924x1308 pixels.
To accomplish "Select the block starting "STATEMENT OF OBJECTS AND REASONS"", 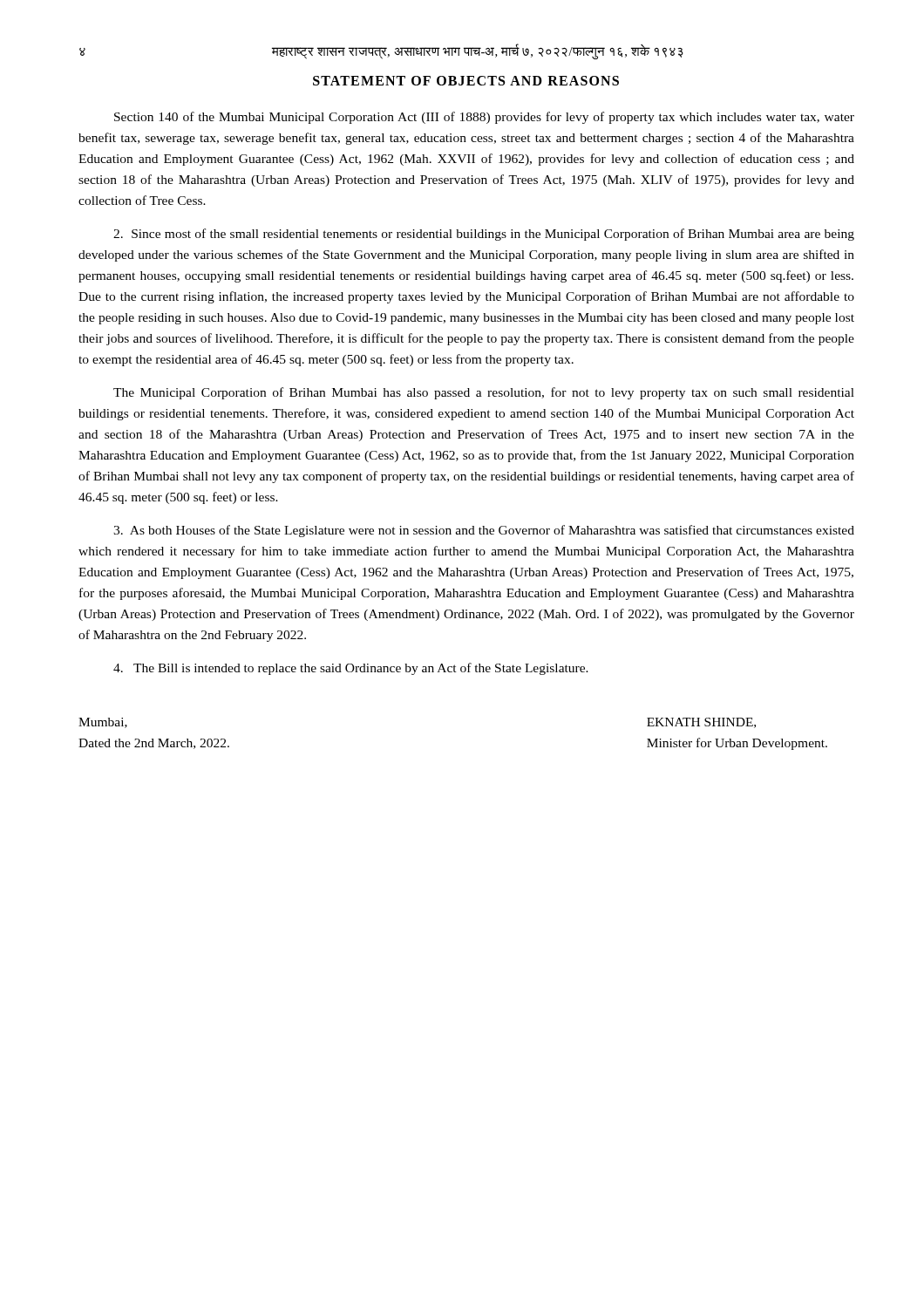I will point(466,81).
